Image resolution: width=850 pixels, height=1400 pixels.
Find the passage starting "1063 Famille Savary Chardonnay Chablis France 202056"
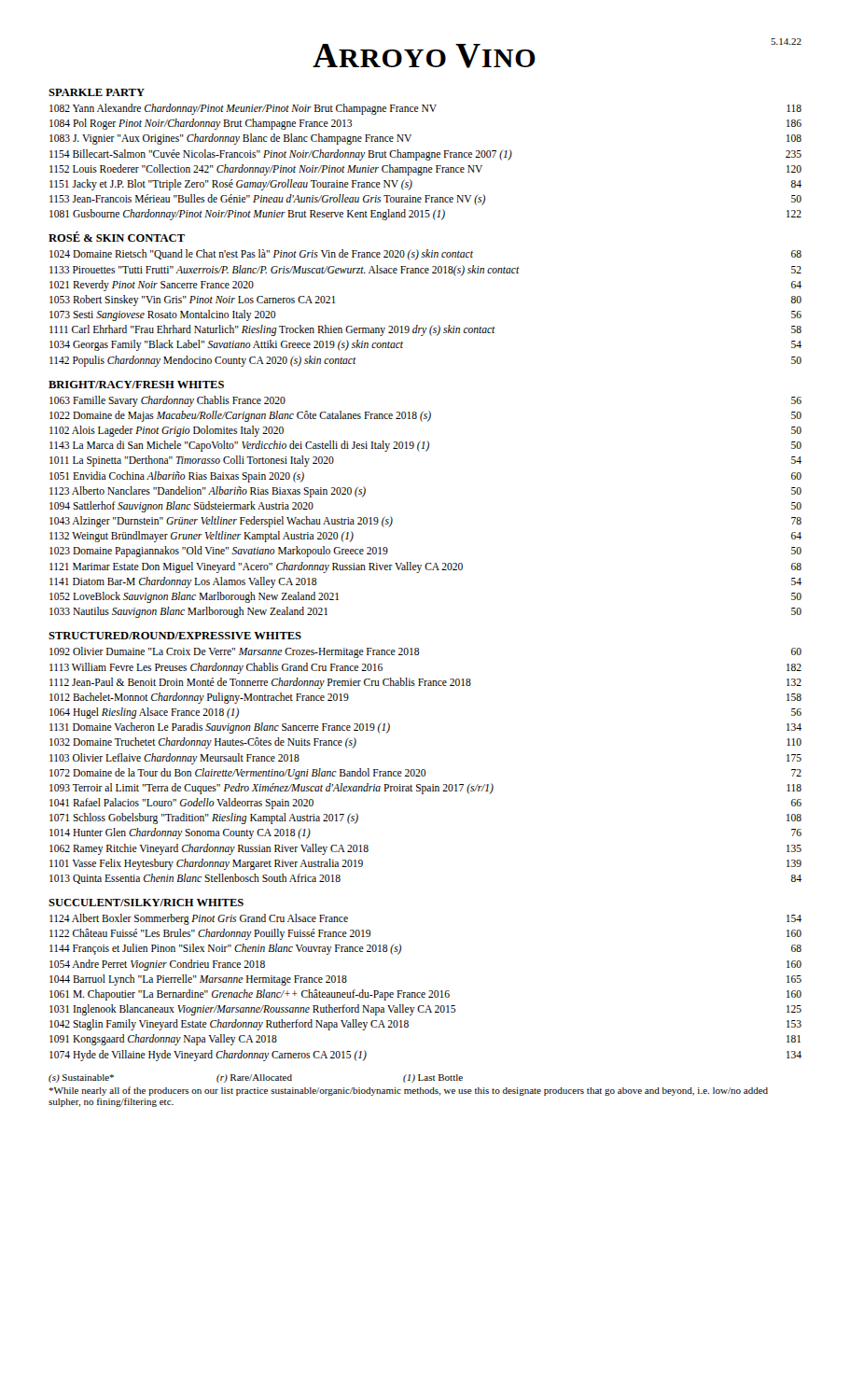425,401
